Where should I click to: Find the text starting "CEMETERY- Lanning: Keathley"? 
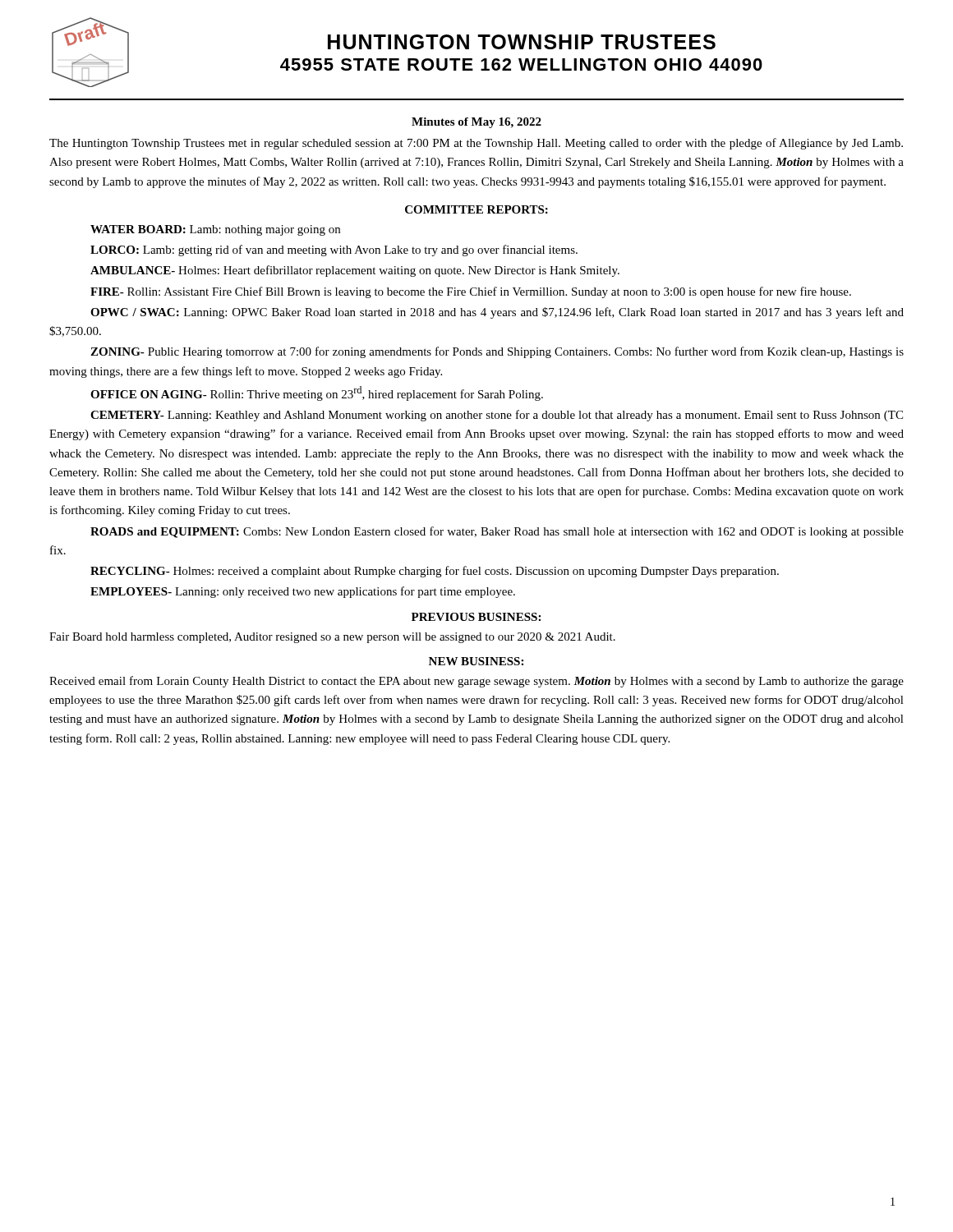(x=476, y=462)
